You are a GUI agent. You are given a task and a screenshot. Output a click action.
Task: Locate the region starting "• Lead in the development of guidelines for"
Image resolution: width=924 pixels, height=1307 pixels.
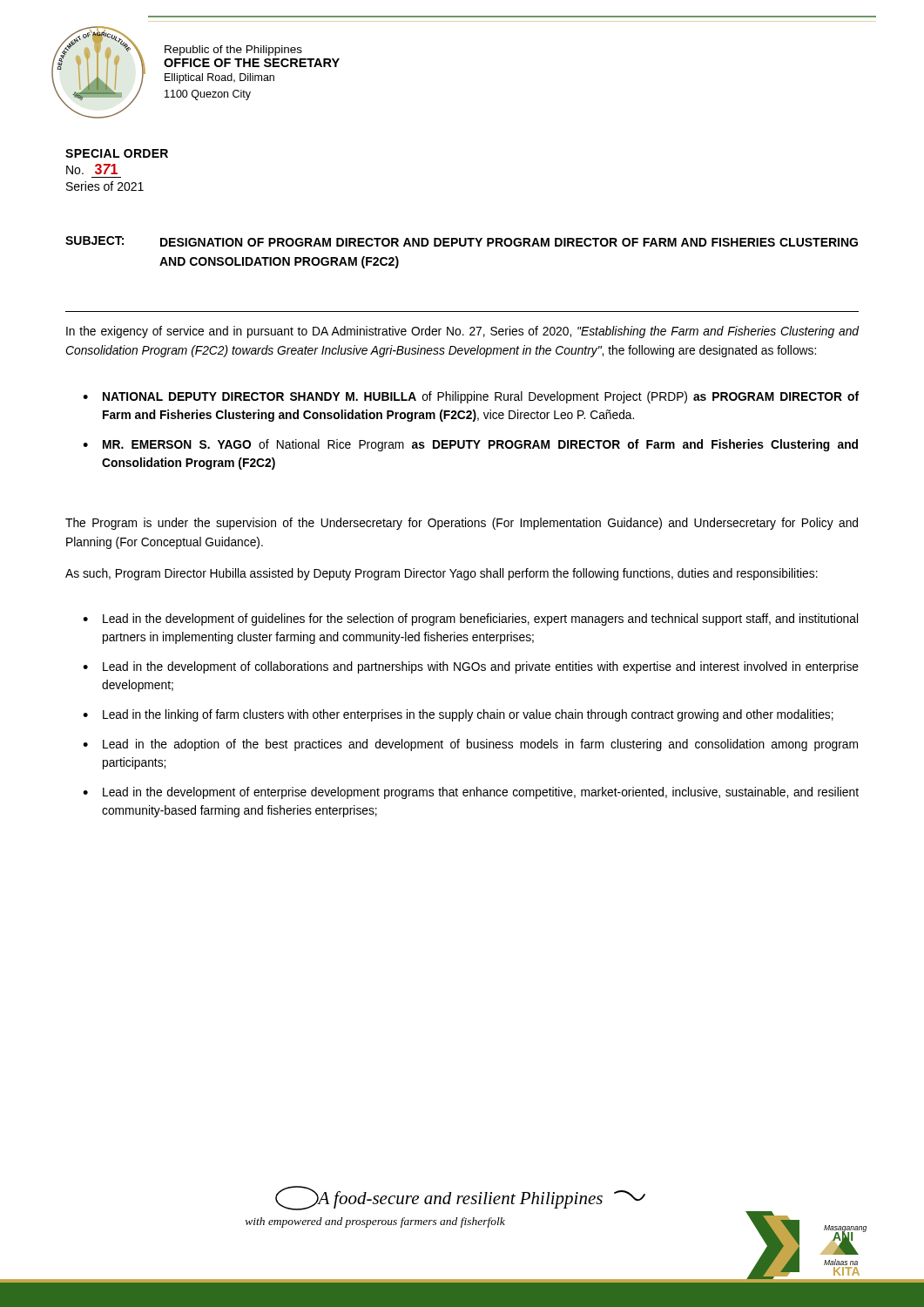click(471, 629)
